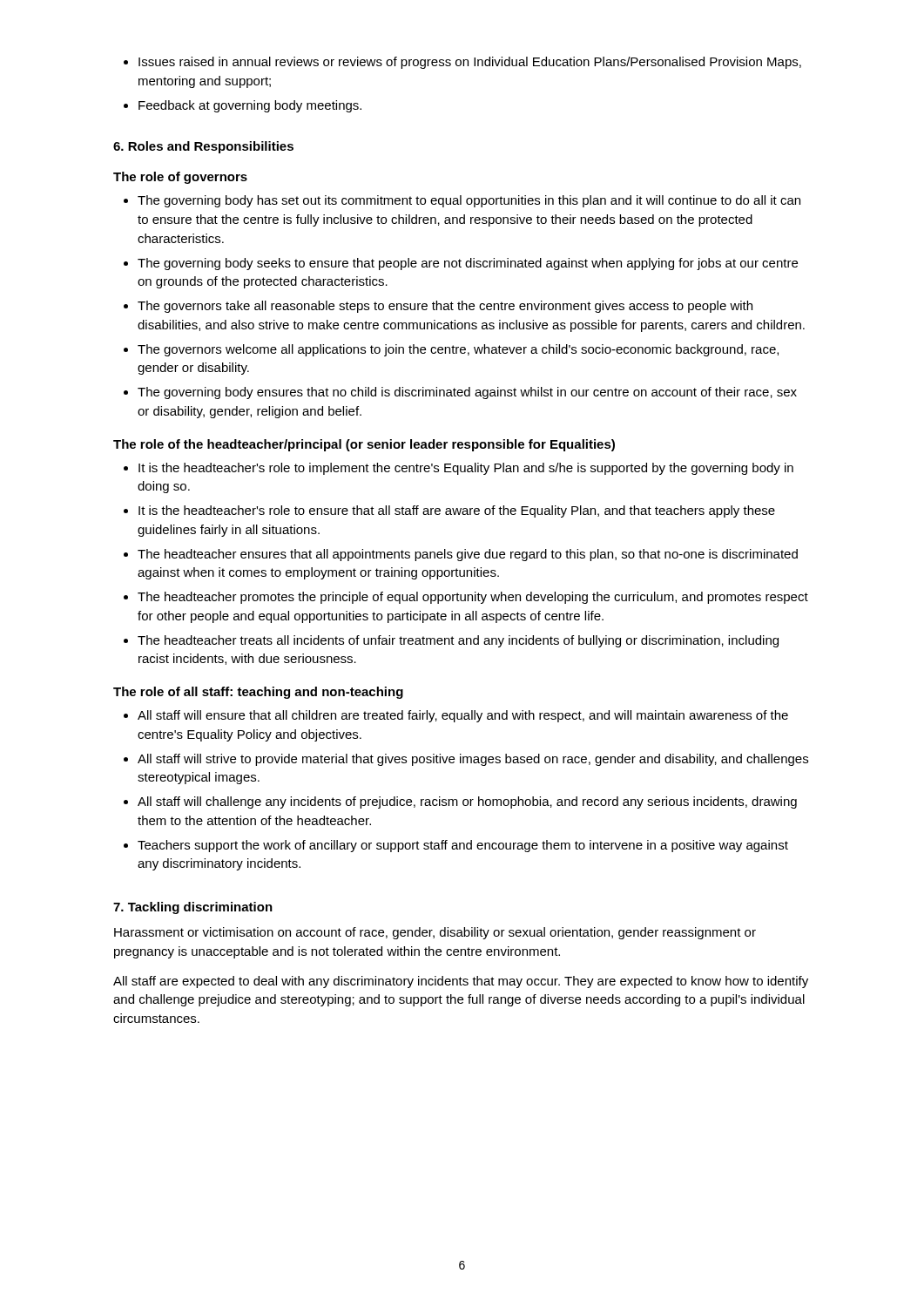Locate the text block starting "The role of all staff: teaching and non-teaching"
Viewport: 924px width, 1307px height.
coord(258,691)
